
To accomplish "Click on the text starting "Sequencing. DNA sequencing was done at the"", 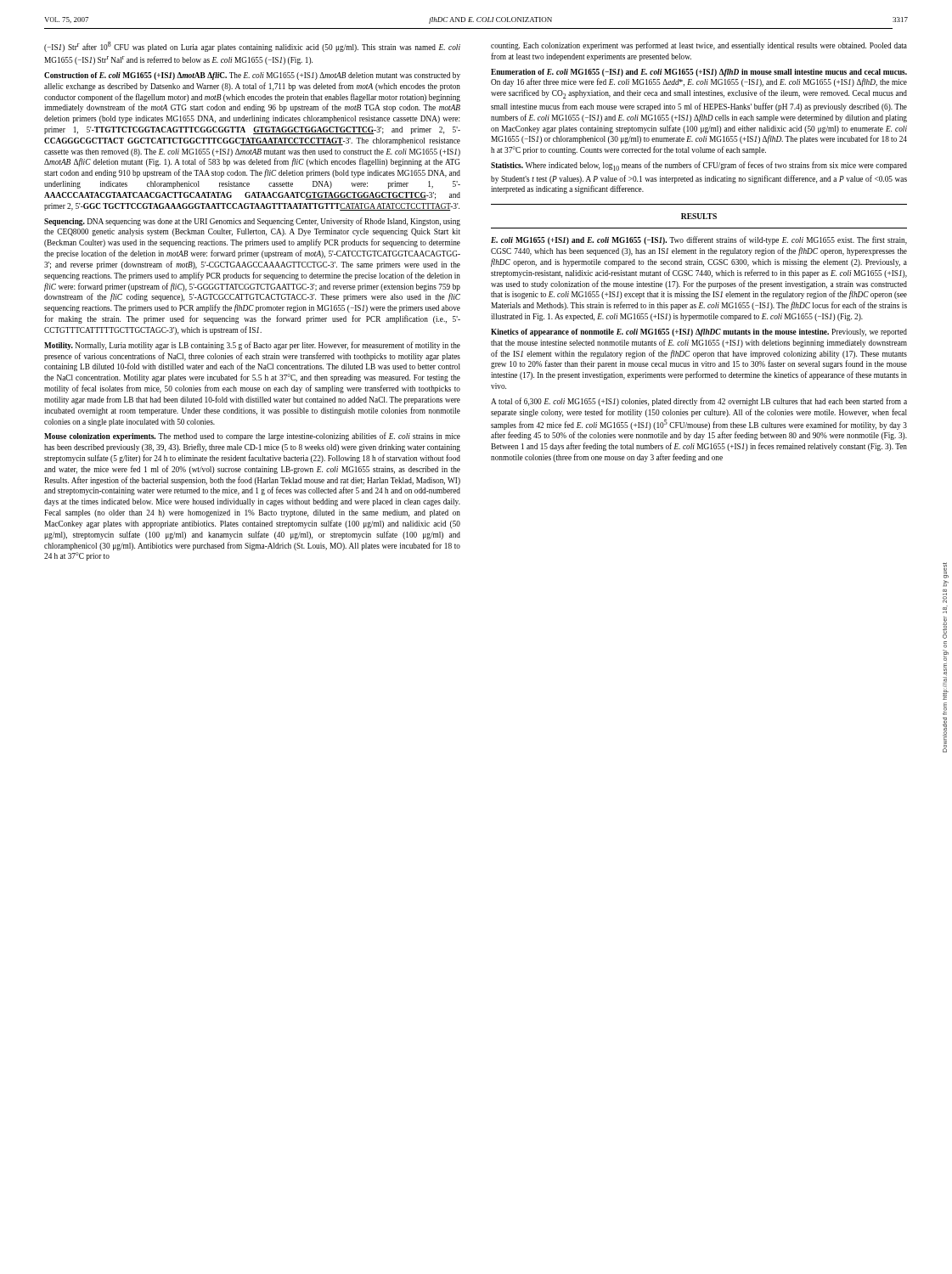I will tap(252, 276).
